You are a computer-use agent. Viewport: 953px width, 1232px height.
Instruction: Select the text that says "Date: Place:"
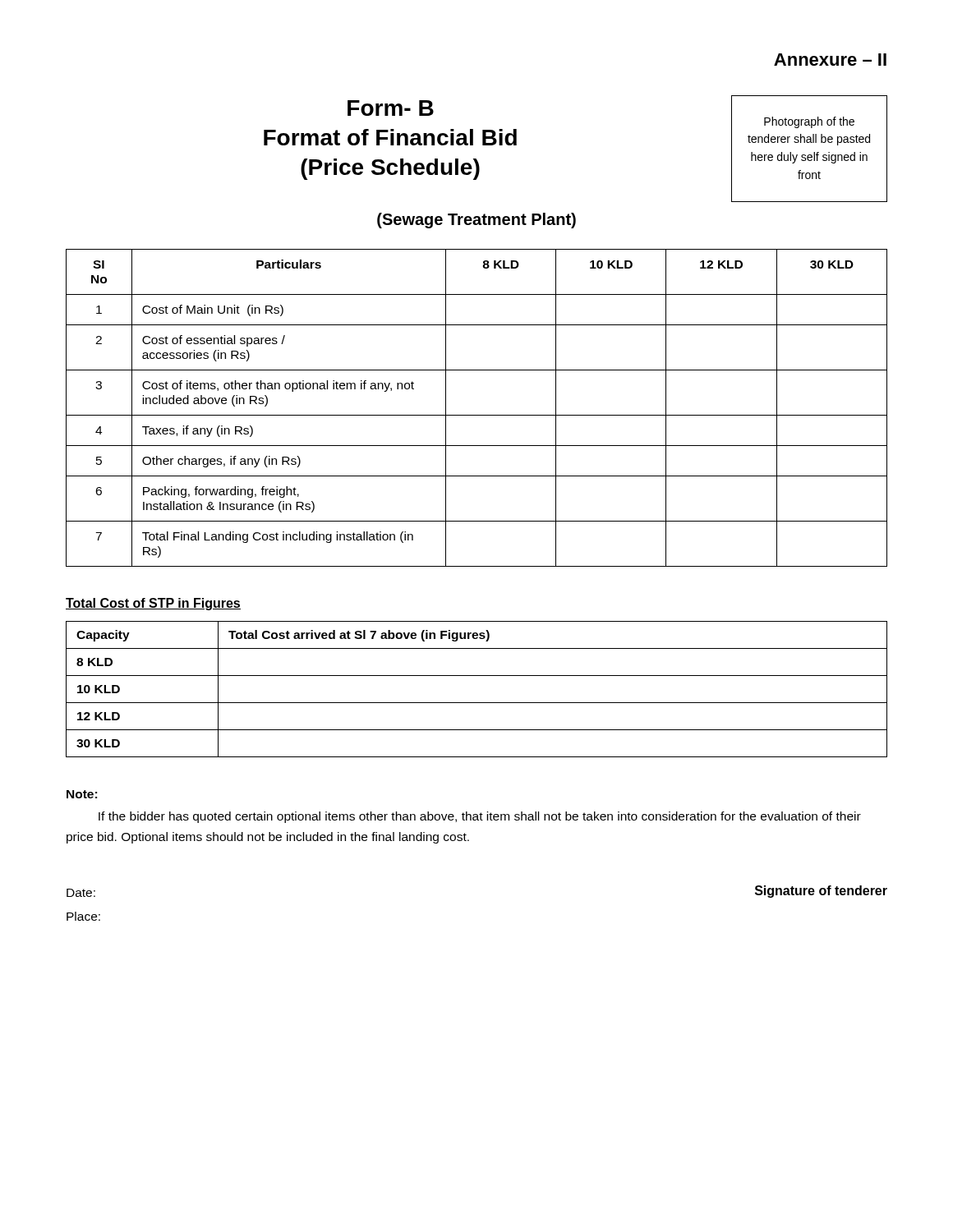[x=83, y=904]
